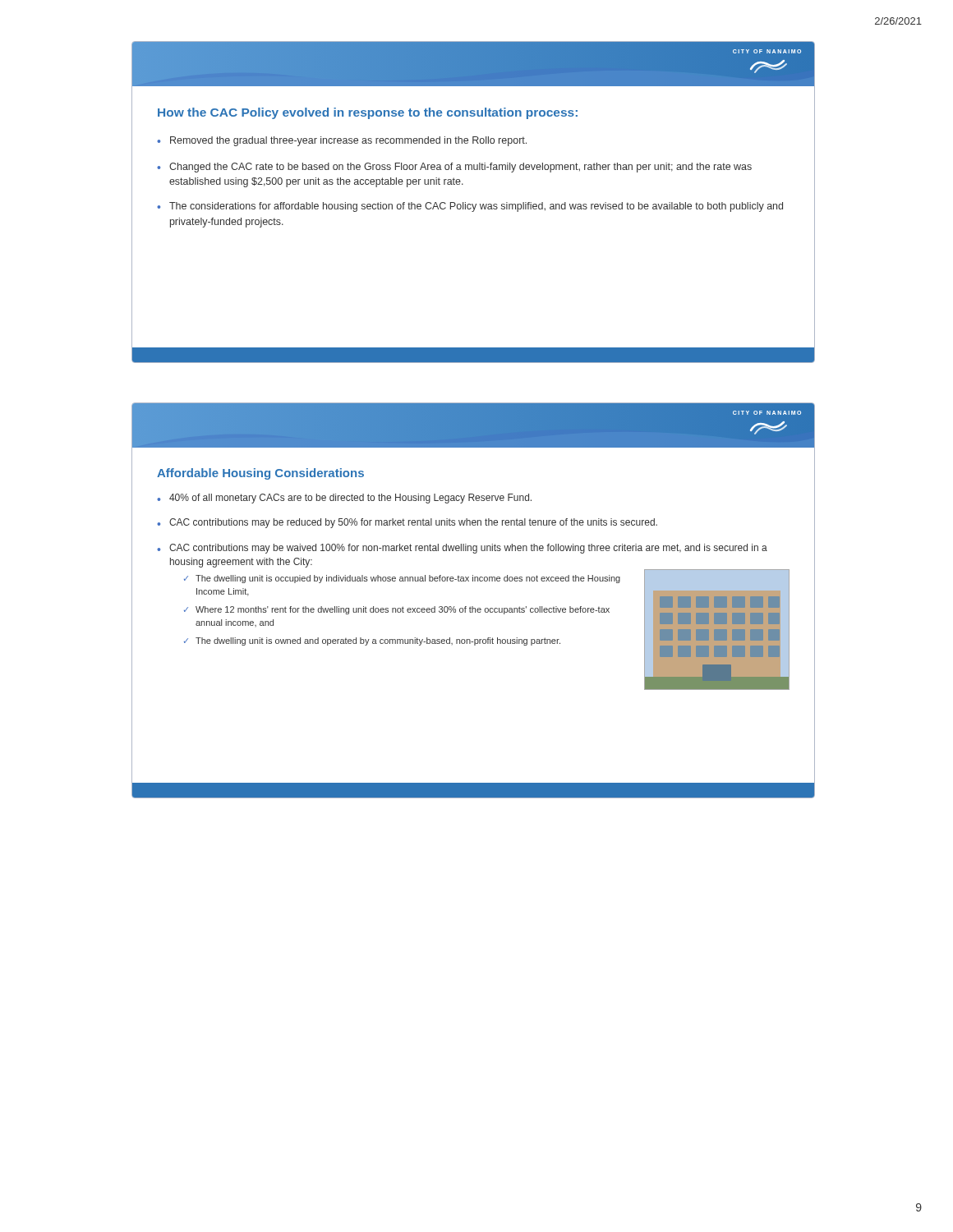The image size is (953, 1232).
Task: Locate the block of text that opens with "40% of all monetary CACs are to be"
Action: (x=351, y=498)
